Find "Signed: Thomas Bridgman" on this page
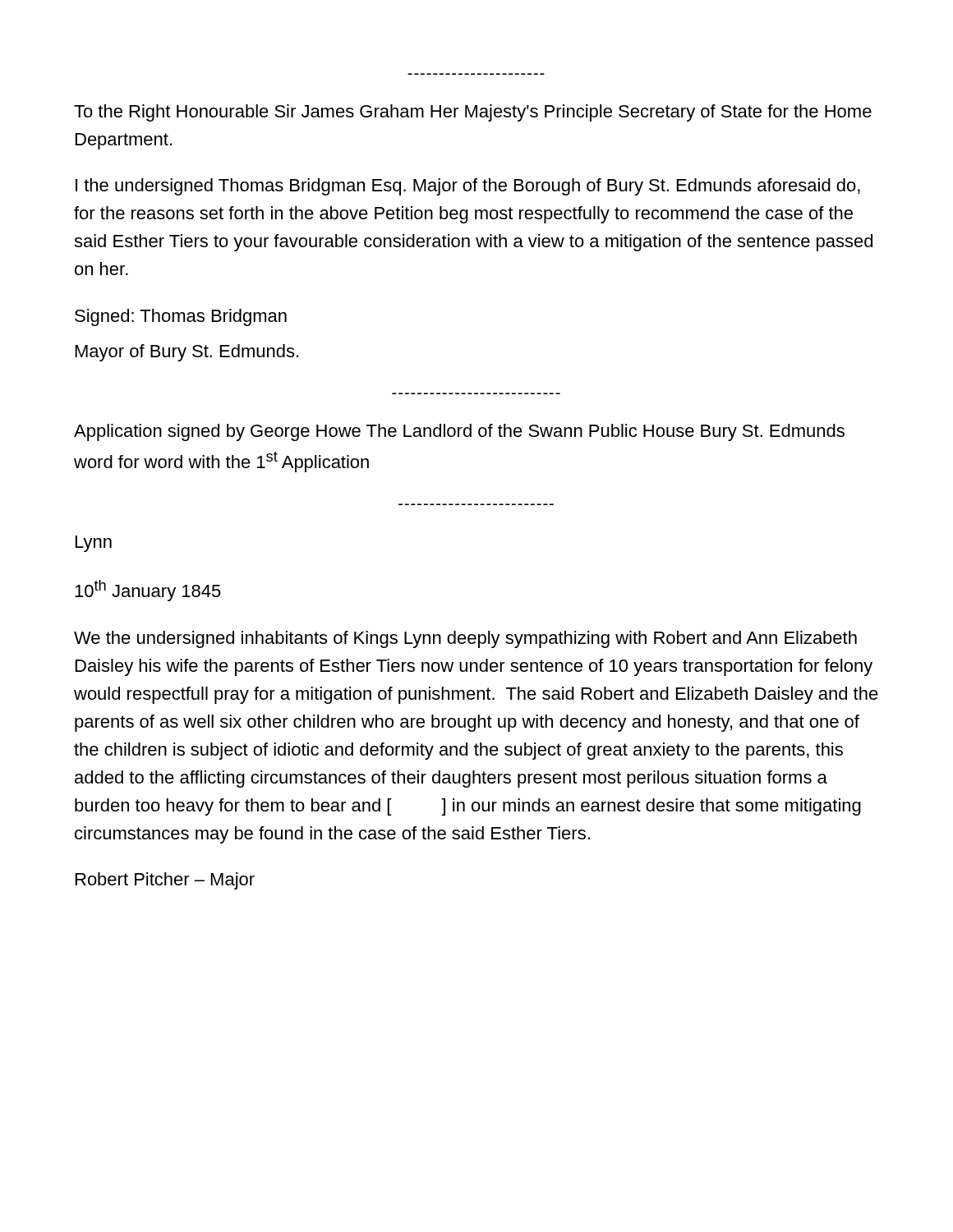Screen dimensions: 1232x953 [181, 315]
